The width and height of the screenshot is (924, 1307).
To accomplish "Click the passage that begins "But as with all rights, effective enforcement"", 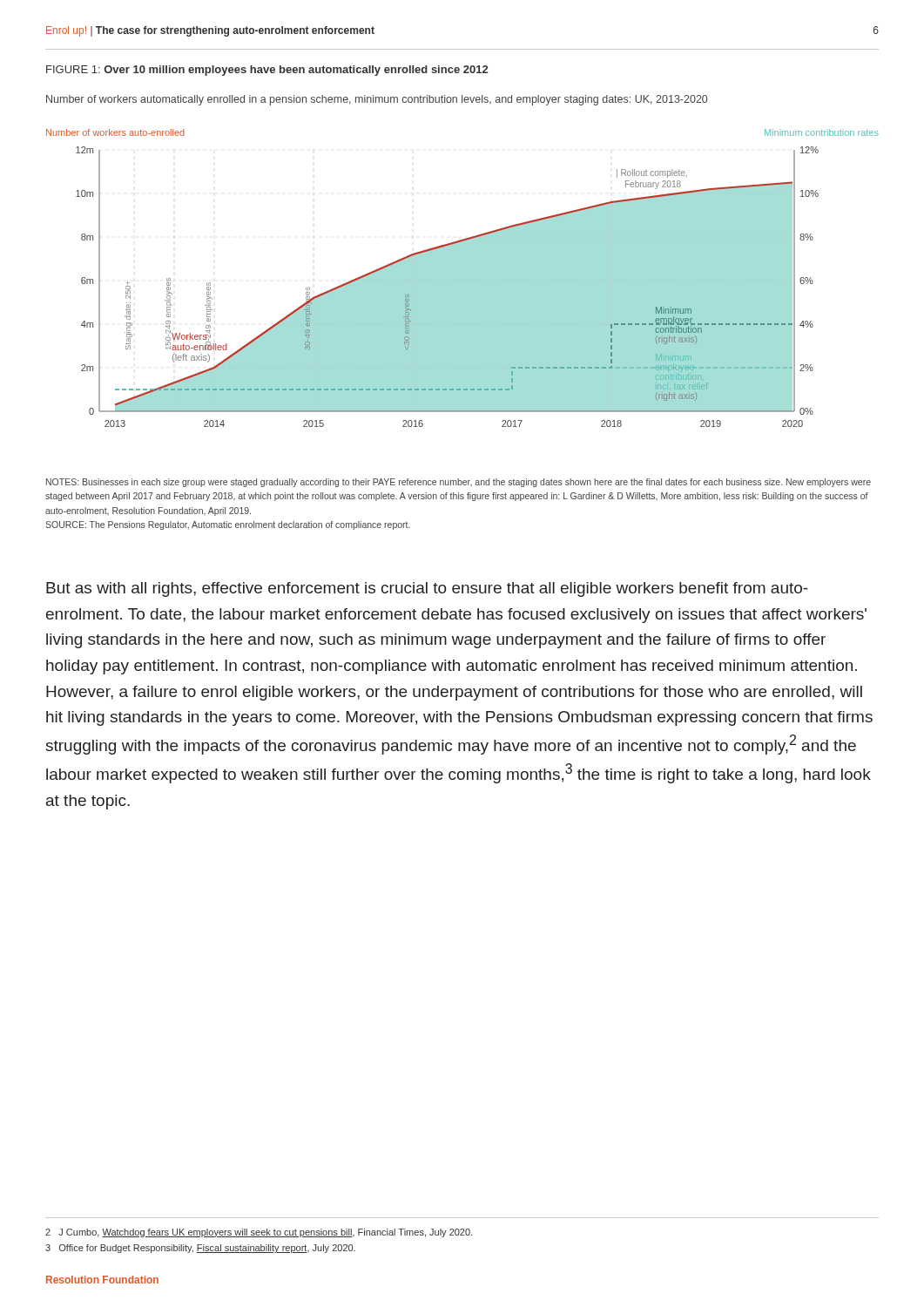I will [x=459, y=694].
